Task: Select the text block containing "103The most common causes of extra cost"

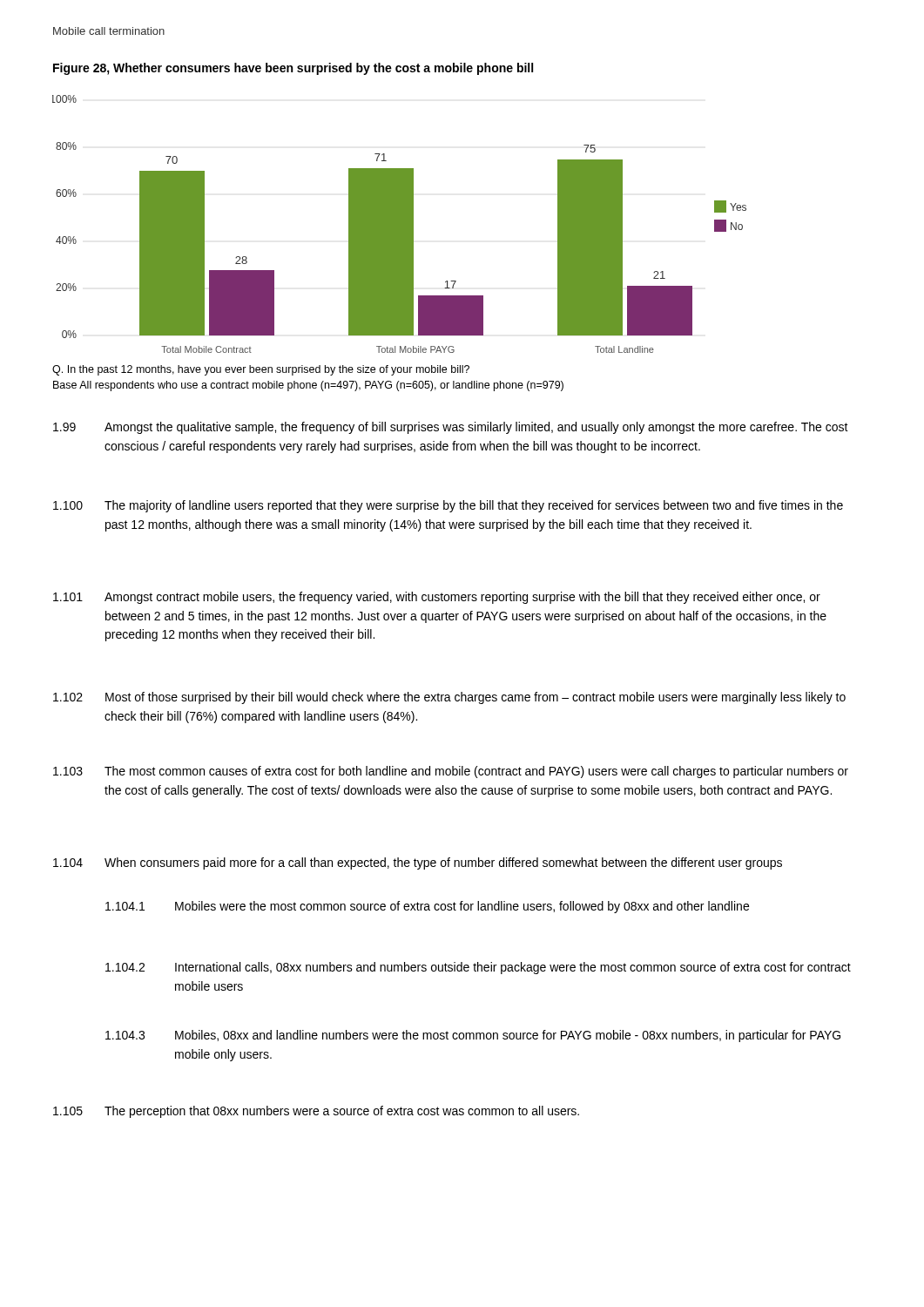Action: click(x=459, y=781)
